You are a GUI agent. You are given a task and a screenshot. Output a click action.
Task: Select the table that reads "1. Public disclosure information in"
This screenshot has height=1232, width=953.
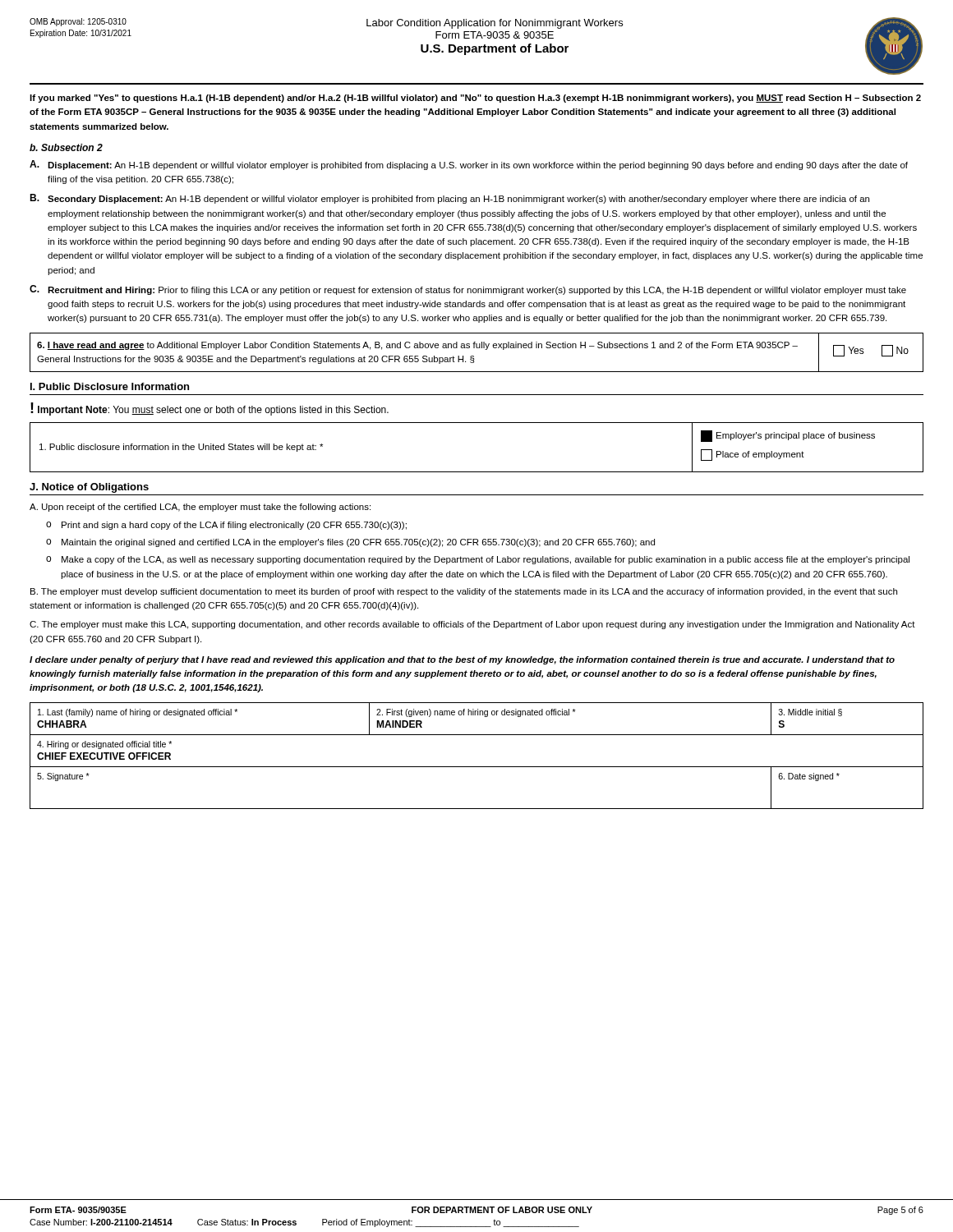476,447
